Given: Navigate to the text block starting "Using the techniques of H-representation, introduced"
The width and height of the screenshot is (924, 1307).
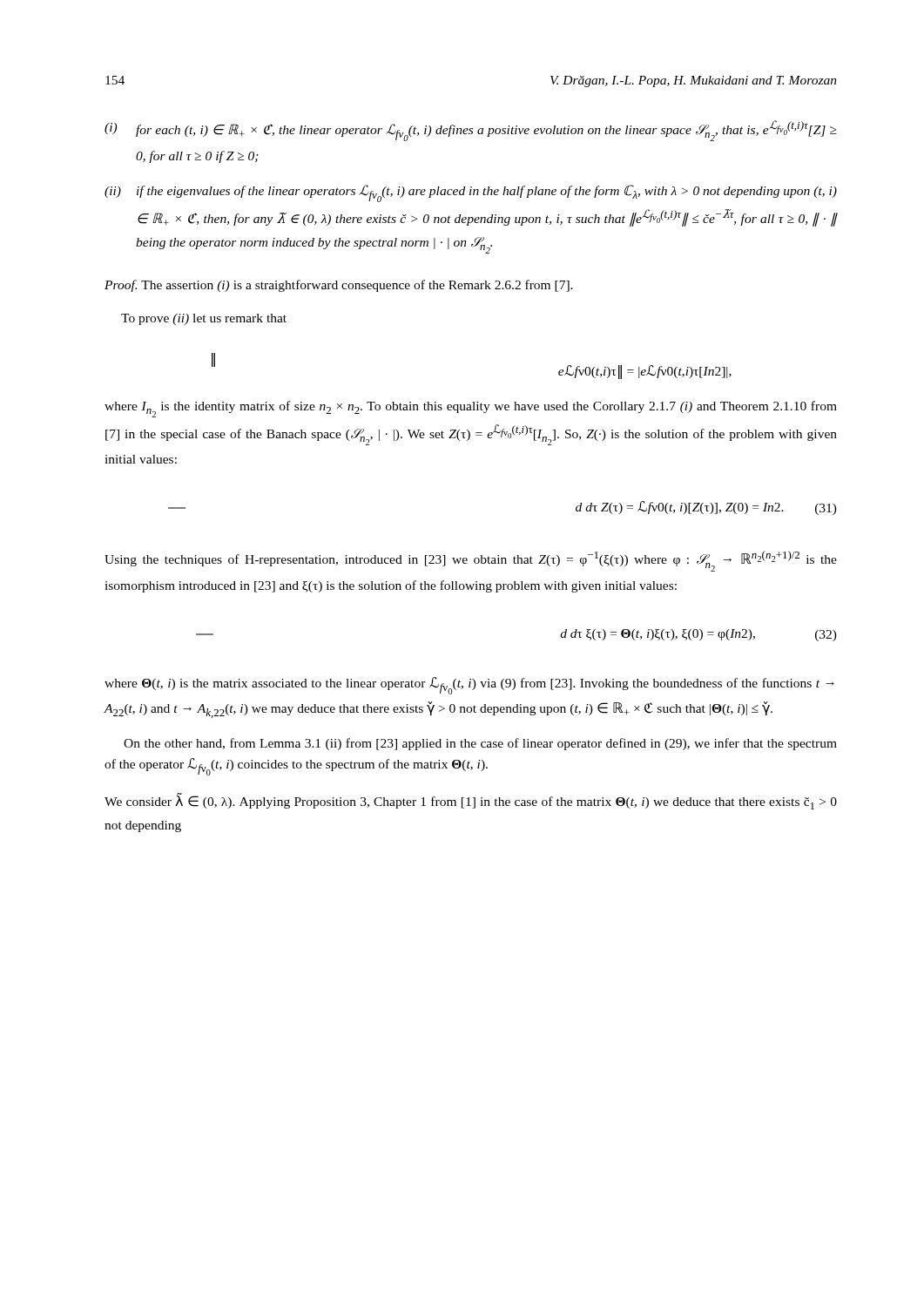Looking at the screenshot, I should (471, 570).
